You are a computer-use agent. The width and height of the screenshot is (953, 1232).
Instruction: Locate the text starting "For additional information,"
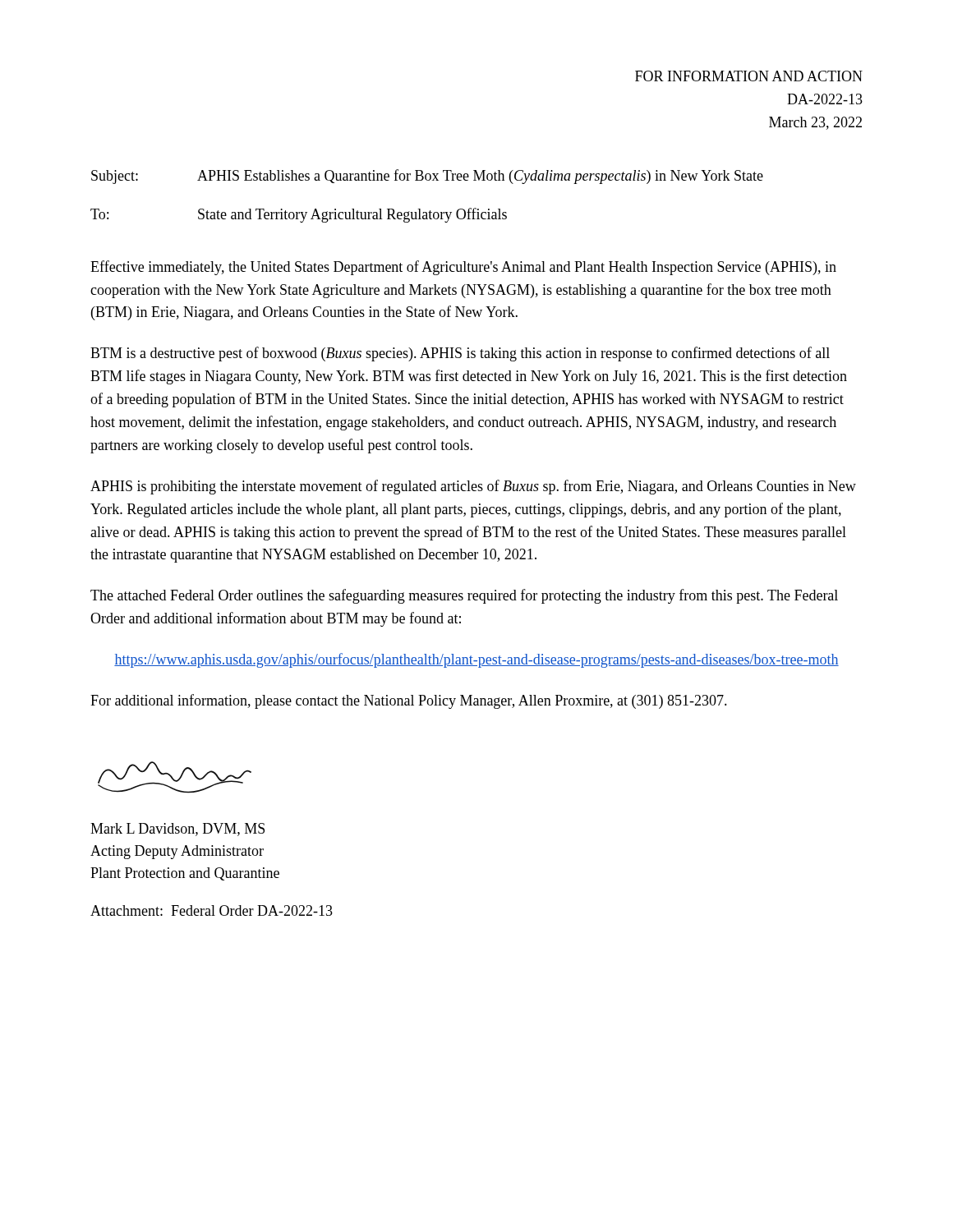[409, 701]
